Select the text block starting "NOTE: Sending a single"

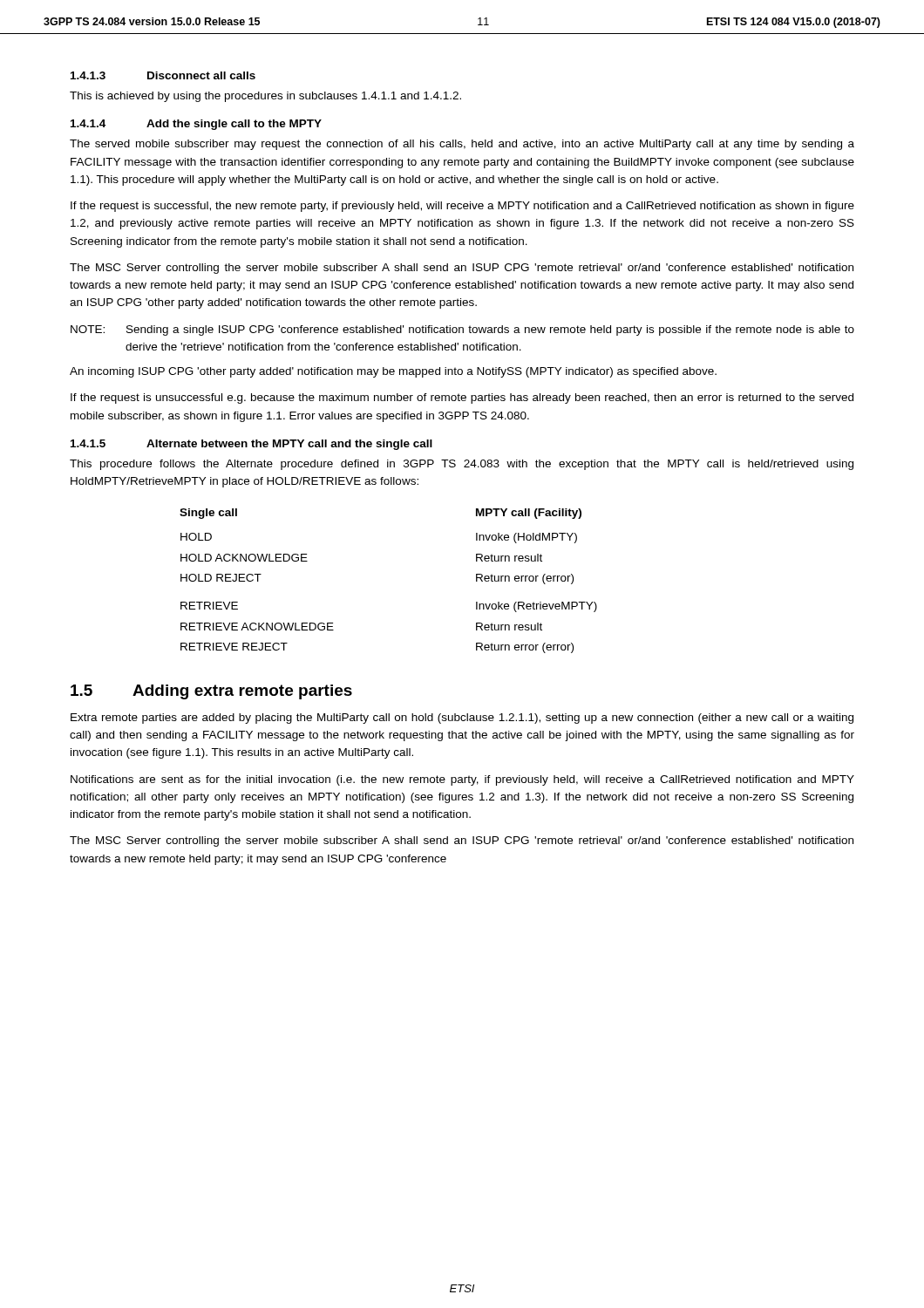462,338
